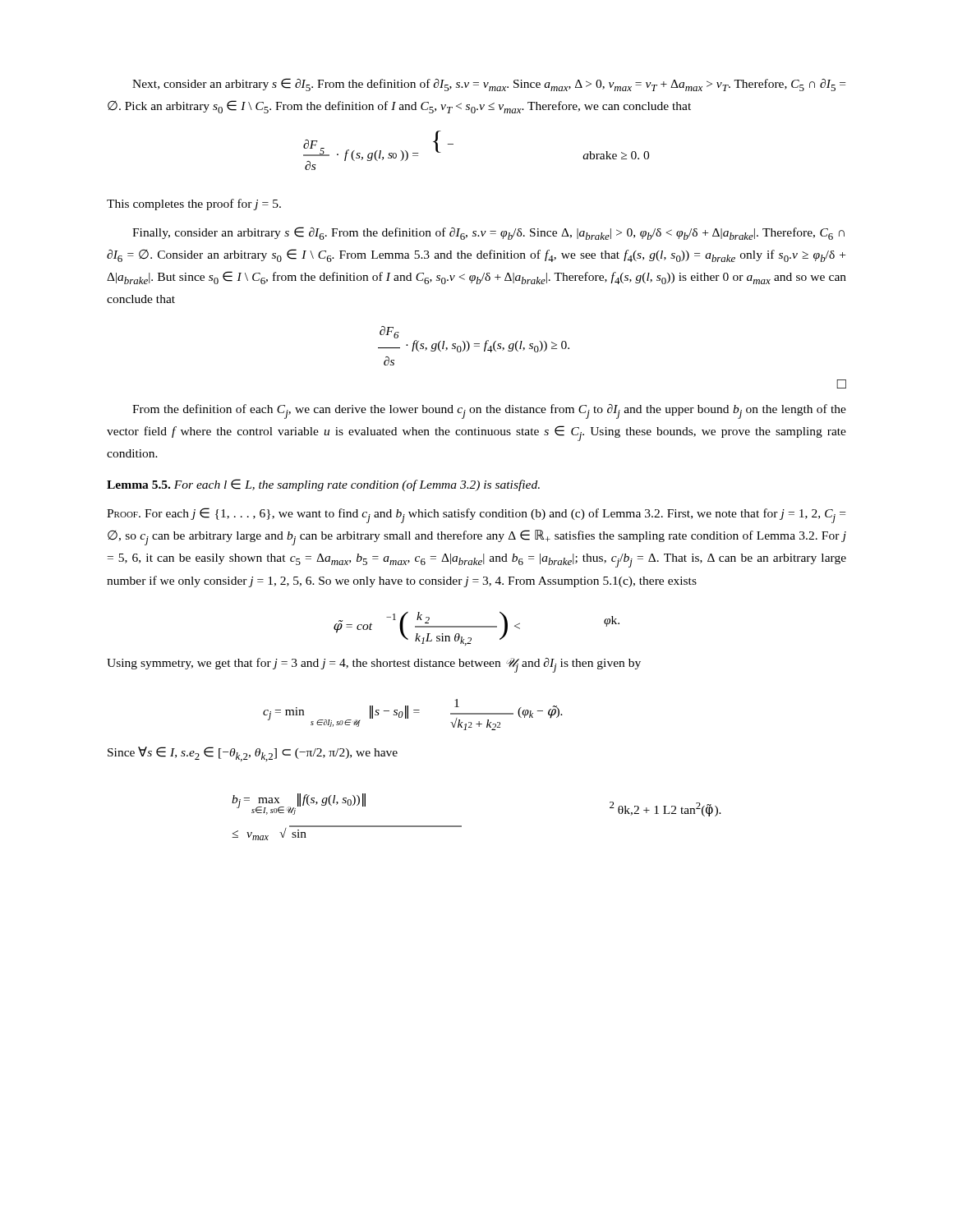The height and width of the screenshot is (1232, 953).
Task: Find the block starting "Next, consider an arbitrary s ∈ ∂I5. From"
Action: click(476, 96)
